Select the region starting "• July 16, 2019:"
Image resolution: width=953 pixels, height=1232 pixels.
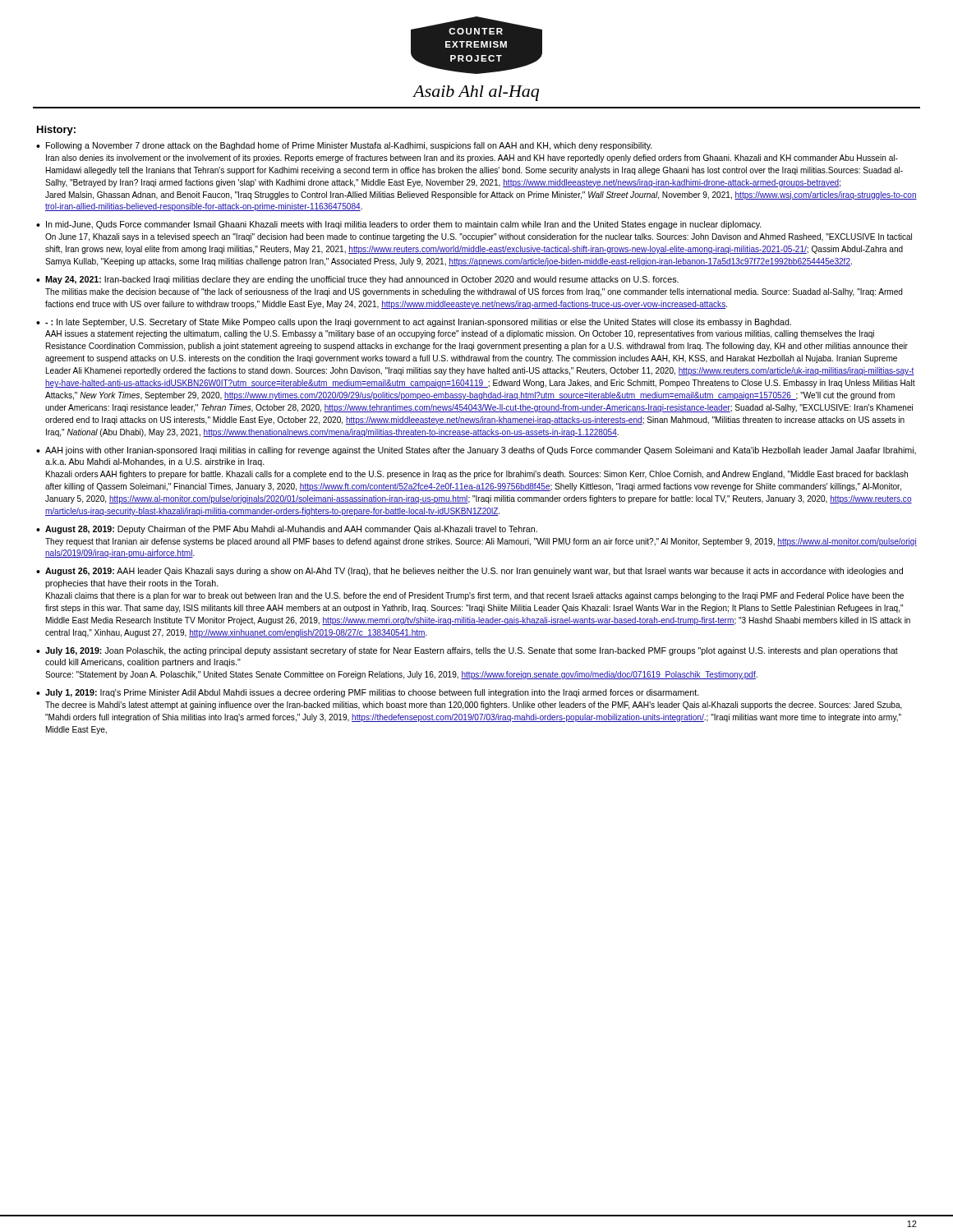[476, 663]
